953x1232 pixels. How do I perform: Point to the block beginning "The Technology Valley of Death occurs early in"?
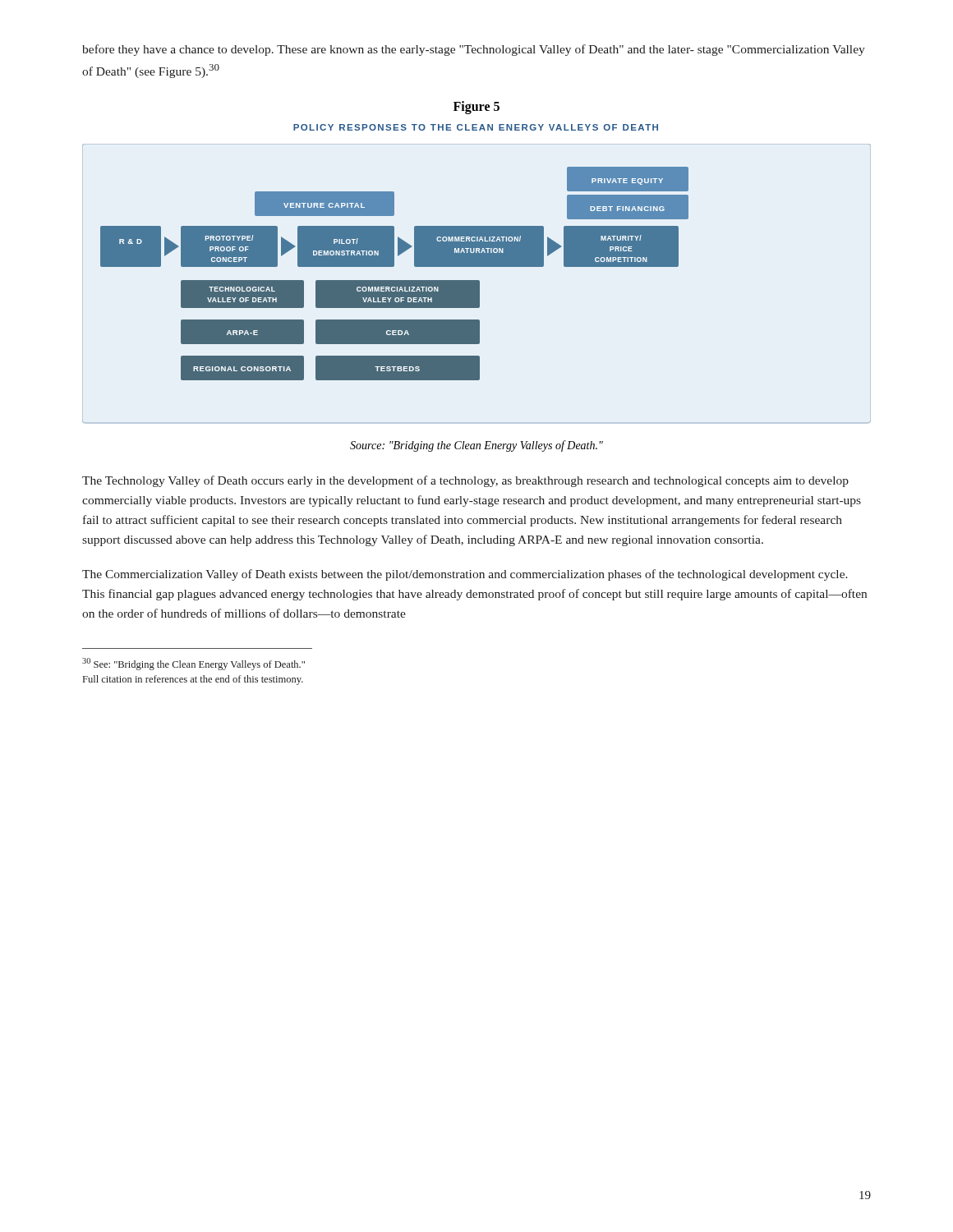(476, 510)
